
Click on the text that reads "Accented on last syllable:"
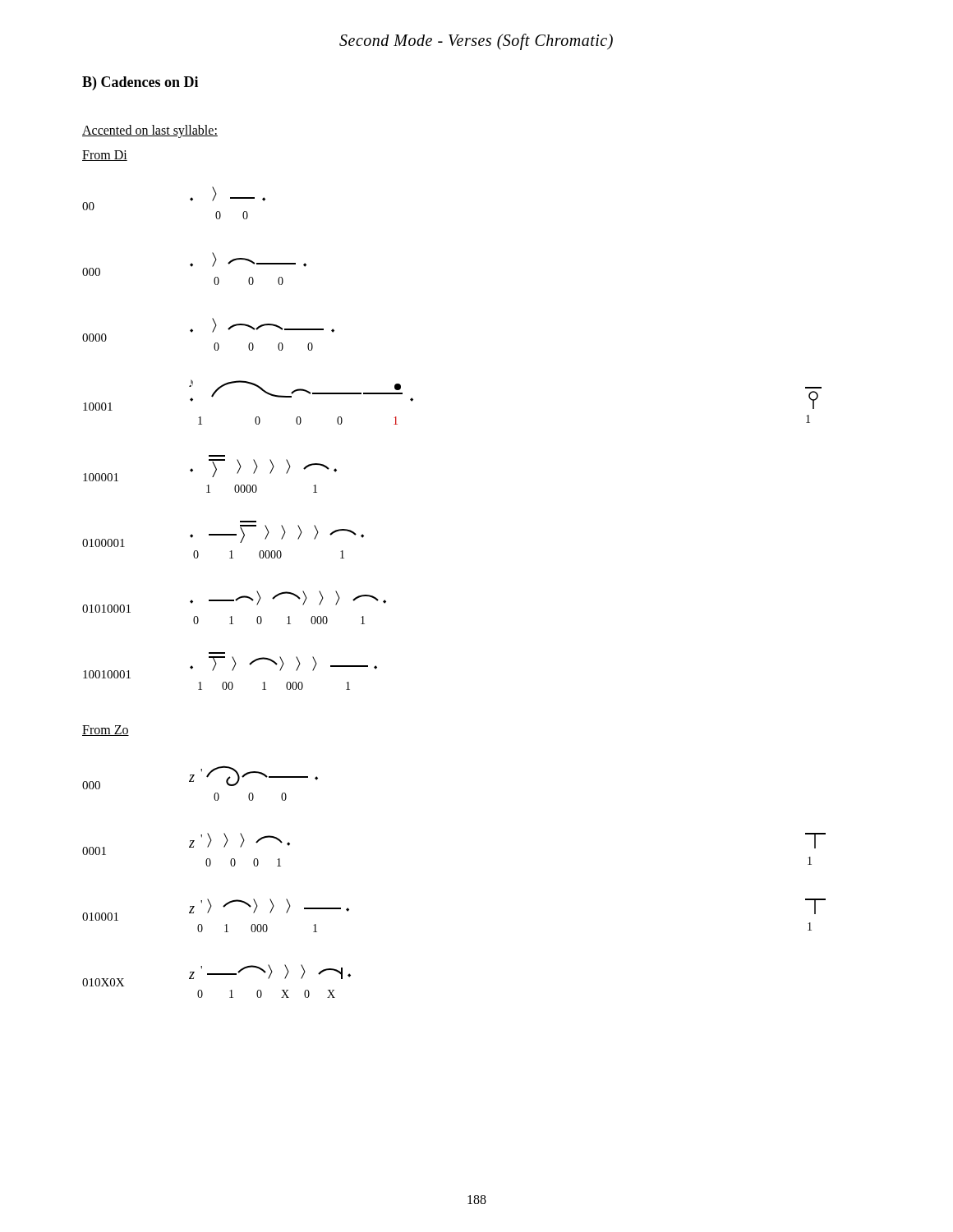(x=150, y=130)
